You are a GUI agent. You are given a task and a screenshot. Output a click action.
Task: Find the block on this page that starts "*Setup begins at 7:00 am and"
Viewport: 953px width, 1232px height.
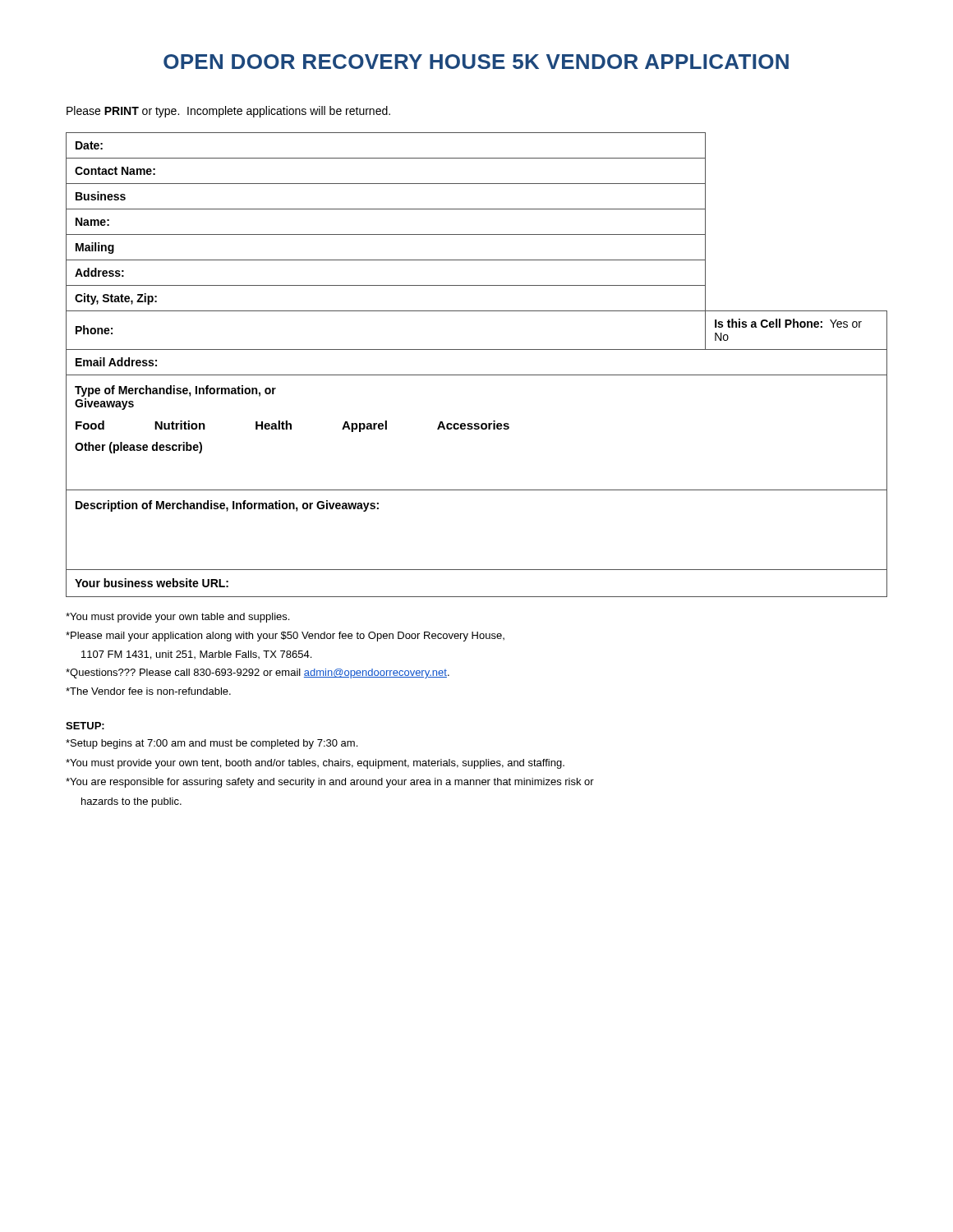[212, 744]
